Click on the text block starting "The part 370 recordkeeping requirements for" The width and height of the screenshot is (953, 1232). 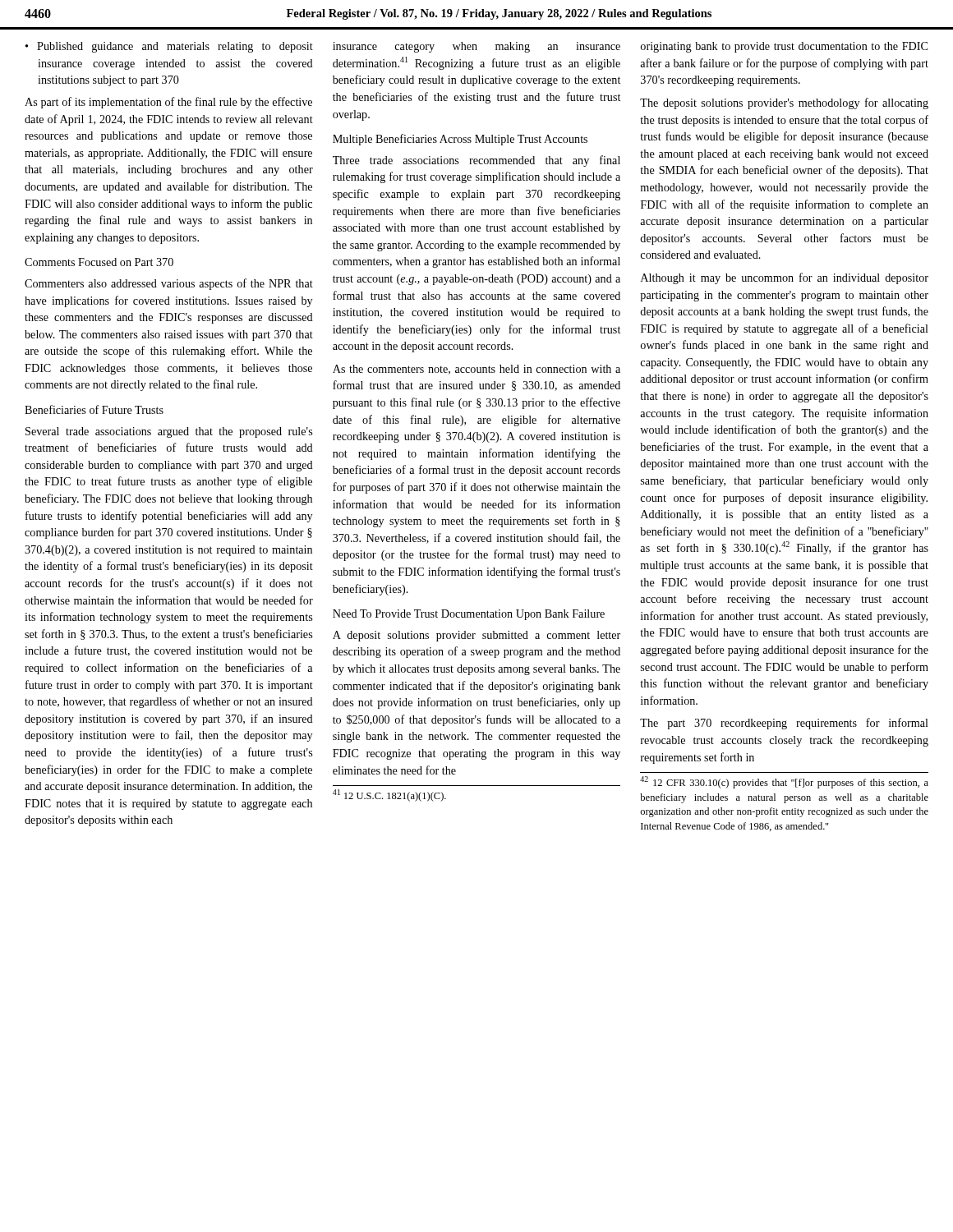coord(784,740)
